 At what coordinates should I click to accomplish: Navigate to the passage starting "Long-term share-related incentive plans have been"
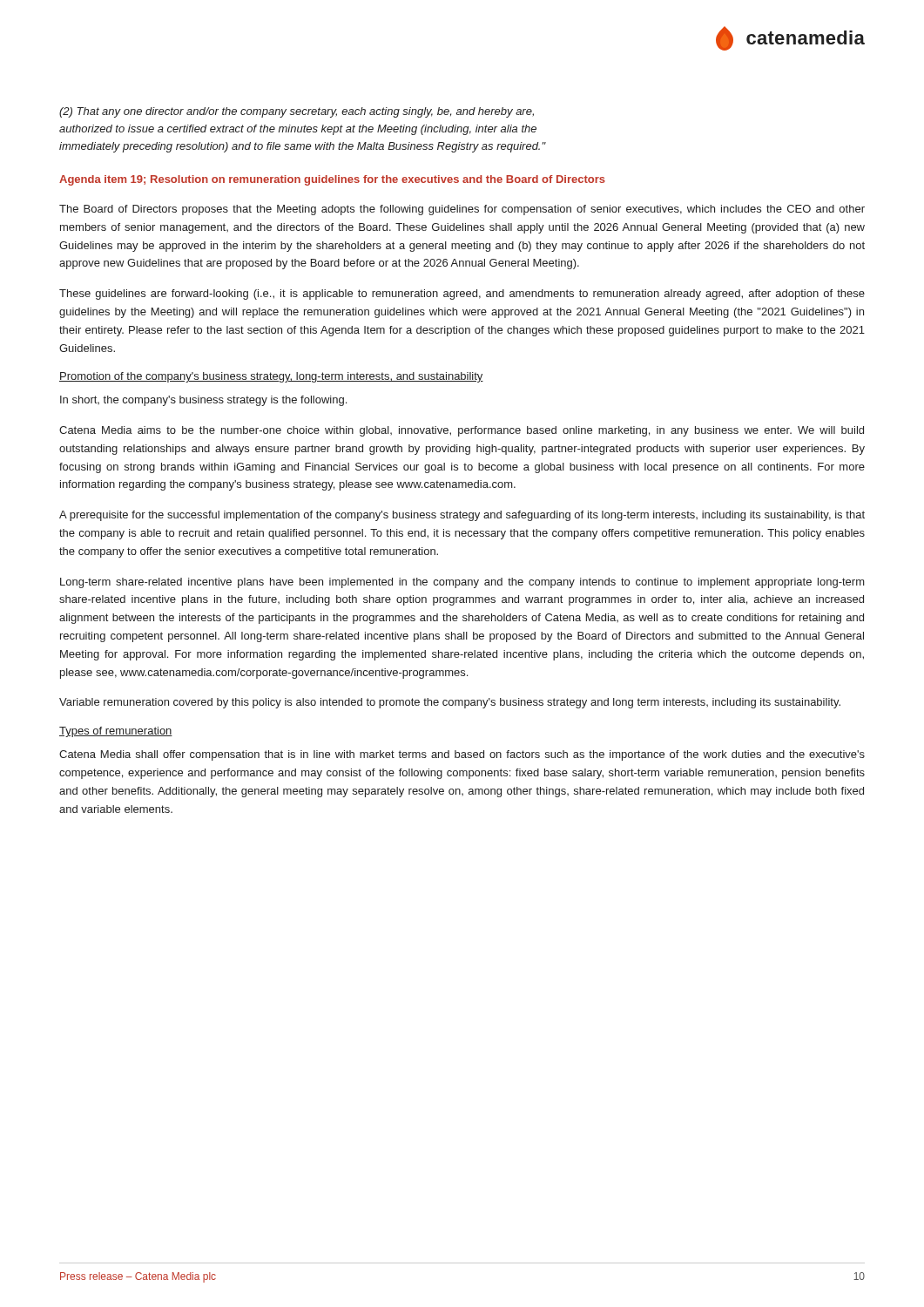(x=462, y=627)
